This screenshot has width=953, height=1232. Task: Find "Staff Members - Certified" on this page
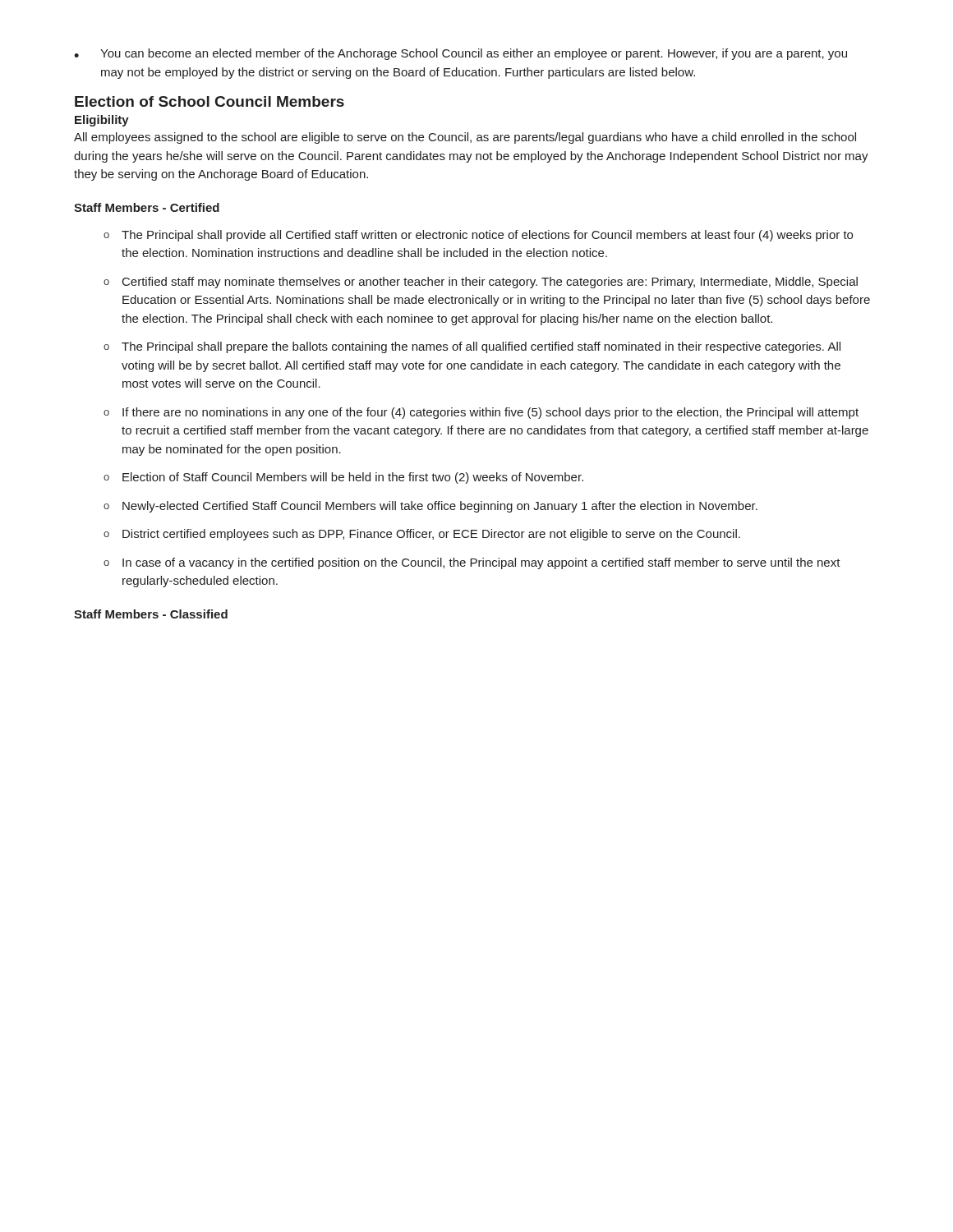click(x=147, y=207)
